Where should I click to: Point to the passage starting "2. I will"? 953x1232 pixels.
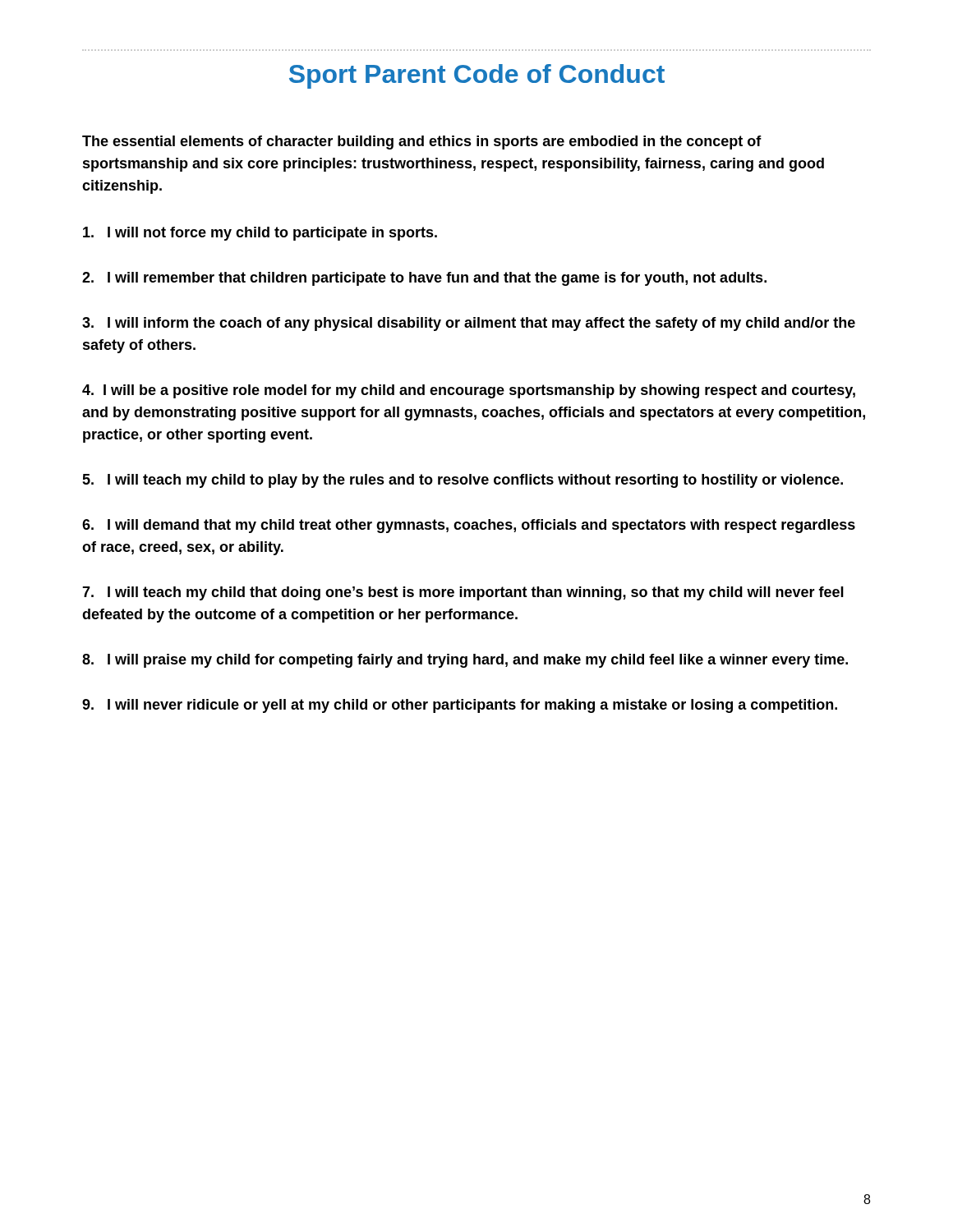(x=425, y=278)
